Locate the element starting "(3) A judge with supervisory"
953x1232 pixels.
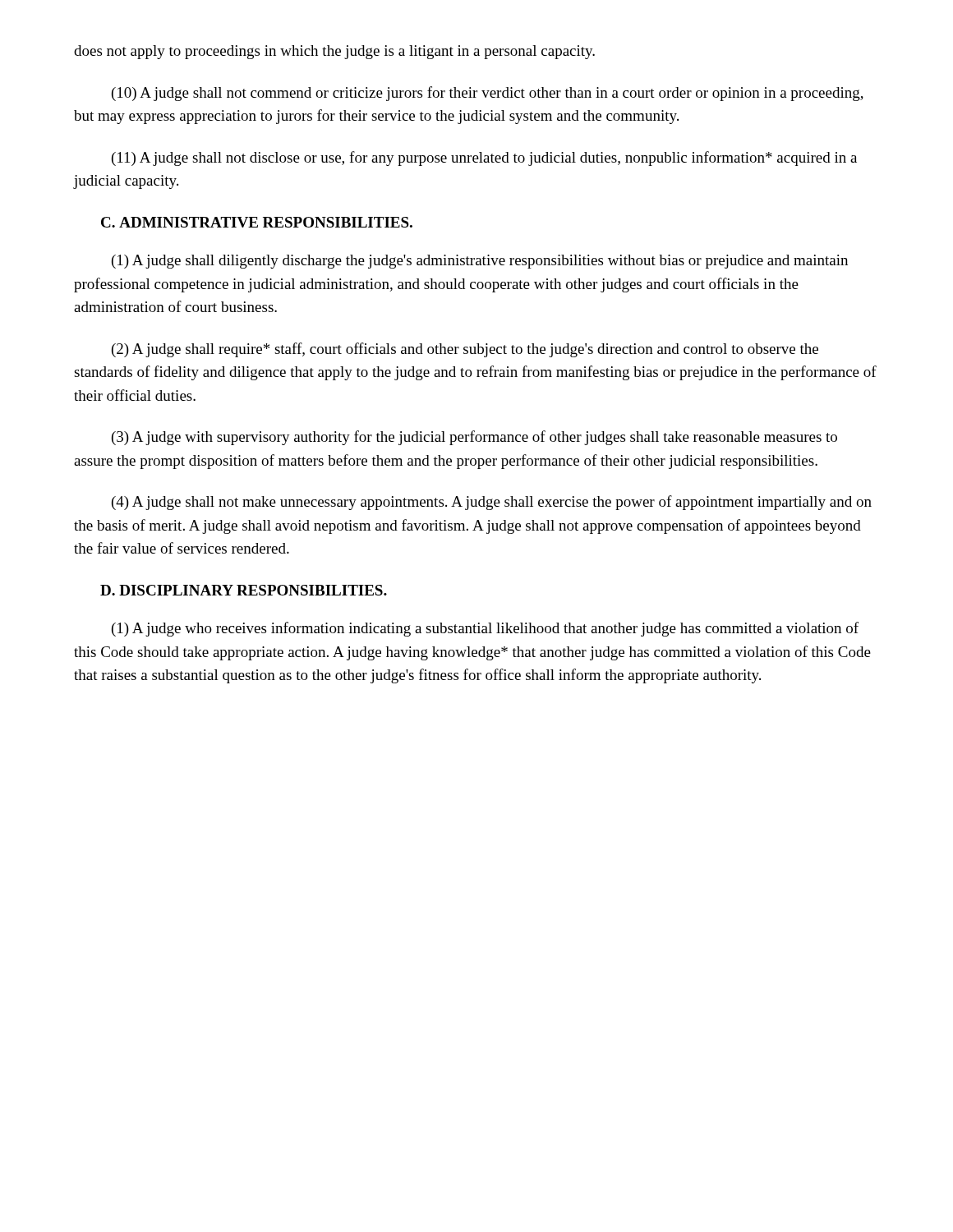click(476, 449)
